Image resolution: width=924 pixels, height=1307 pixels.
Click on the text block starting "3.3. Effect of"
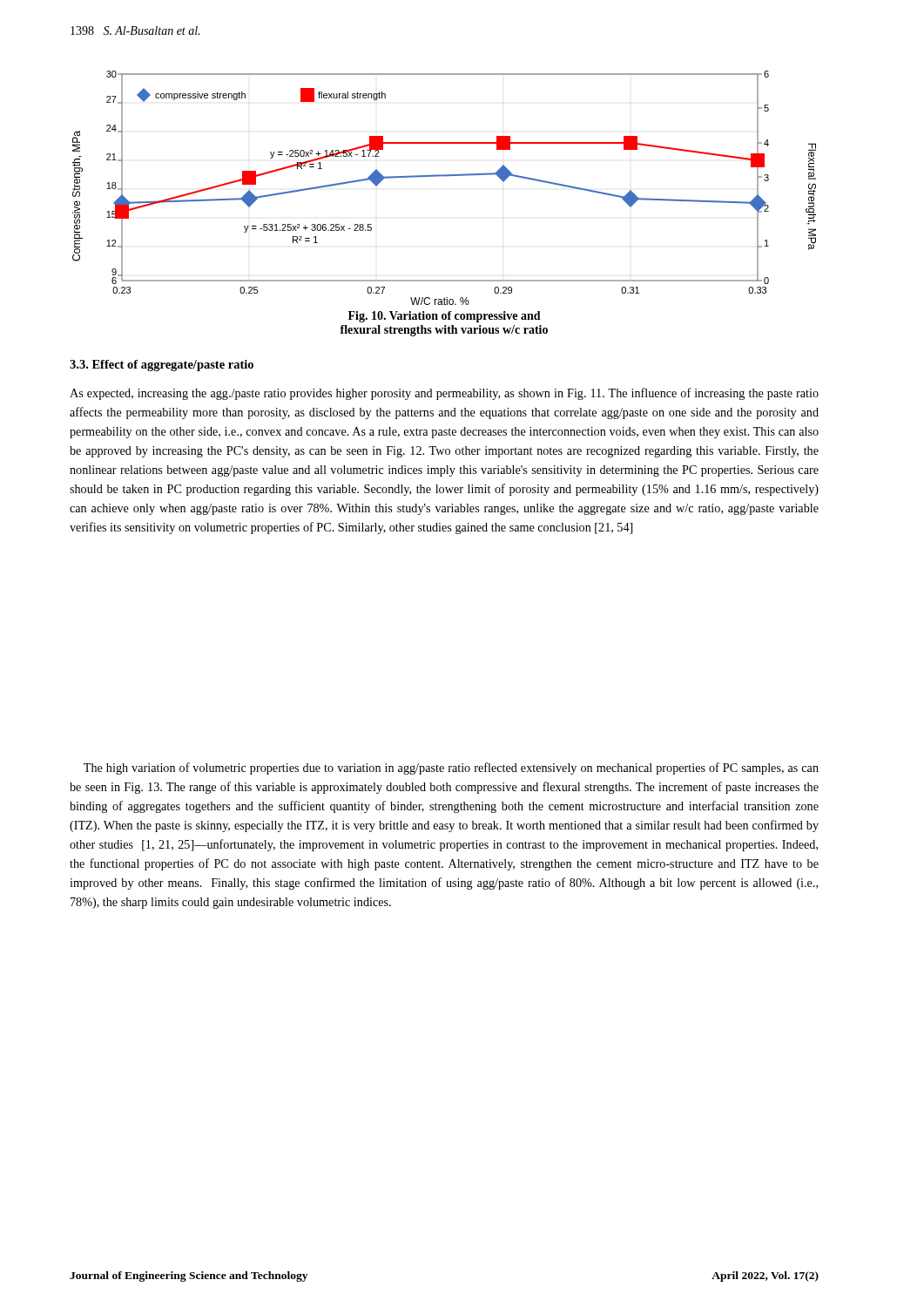click(x=162, y=364)
